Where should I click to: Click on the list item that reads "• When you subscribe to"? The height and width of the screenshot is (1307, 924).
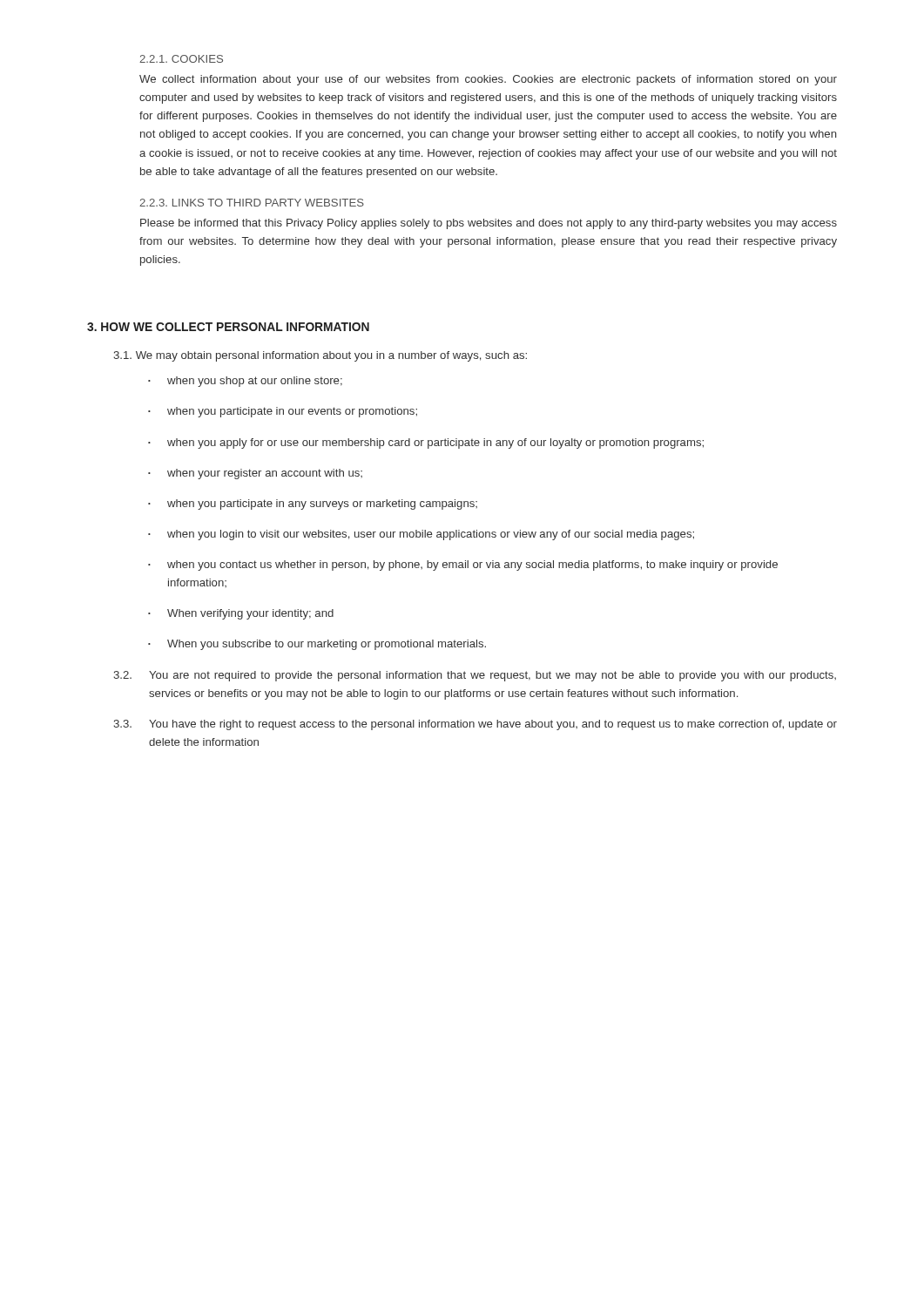(318, 644)
